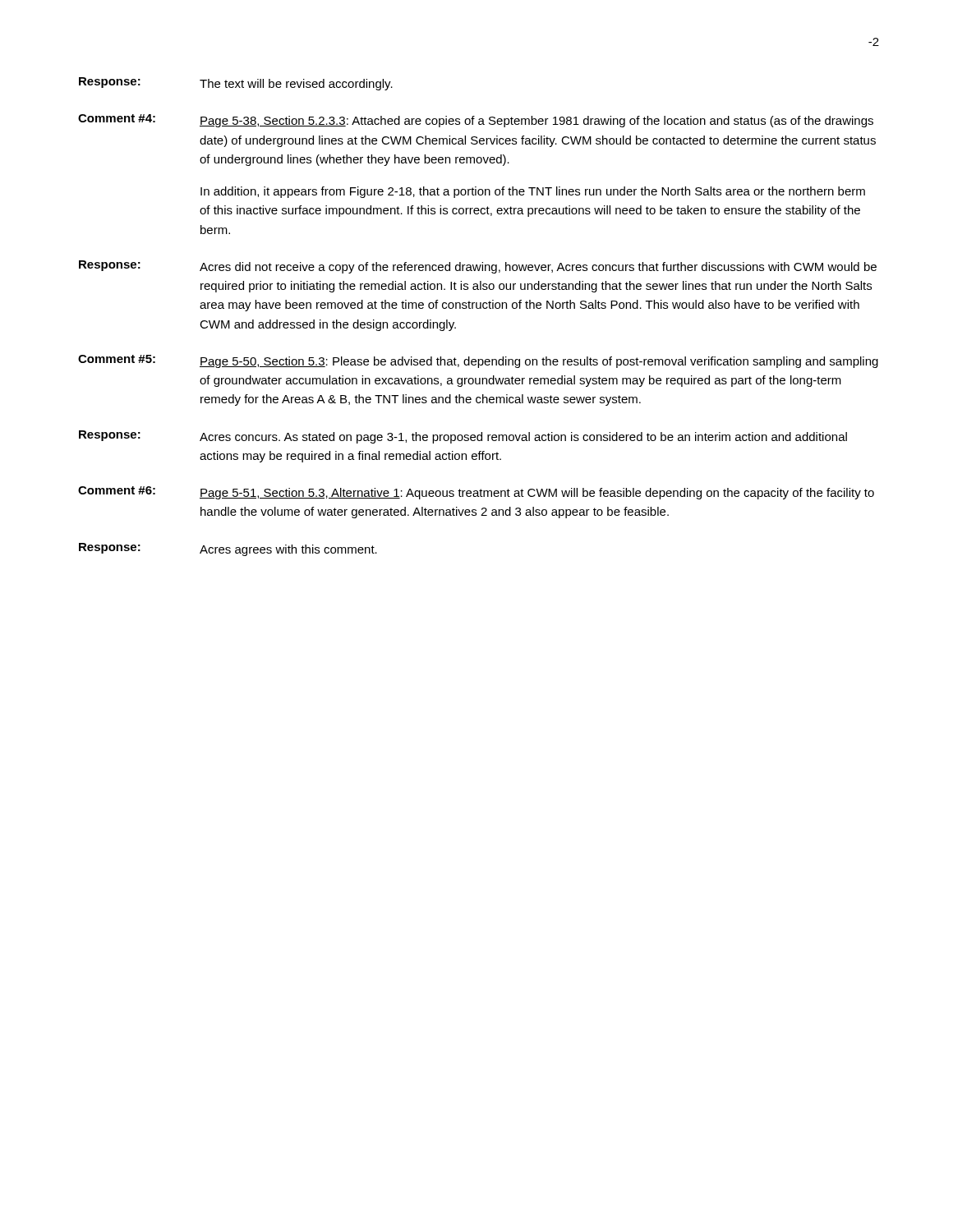Locate the text block containing "Comment #5: Page 5-50,"
The width and height of the screenshot is (953, 1232).
(479, 380)
